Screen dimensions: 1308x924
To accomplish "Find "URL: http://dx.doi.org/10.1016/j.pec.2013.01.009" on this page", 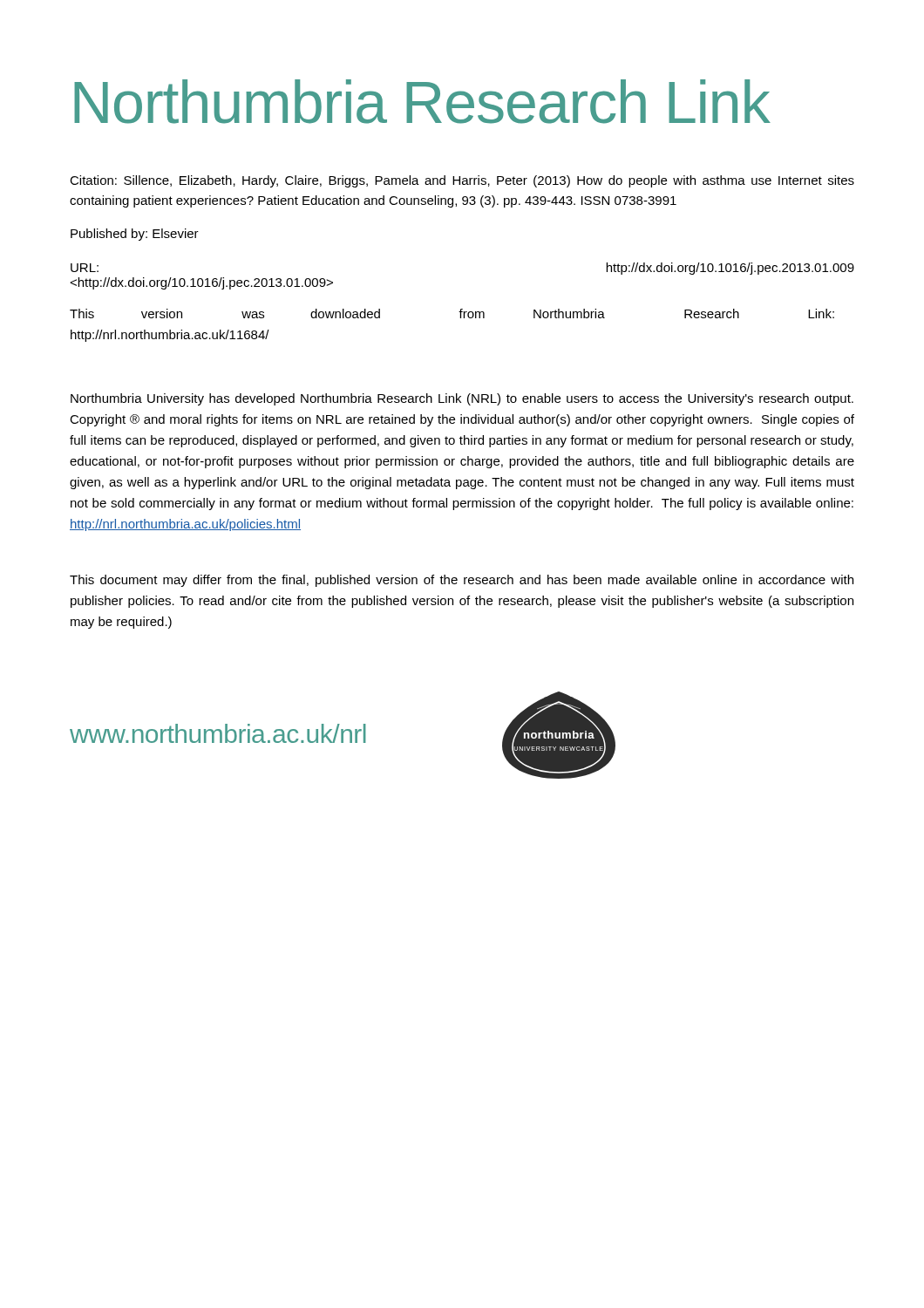I will pos(84,268).
